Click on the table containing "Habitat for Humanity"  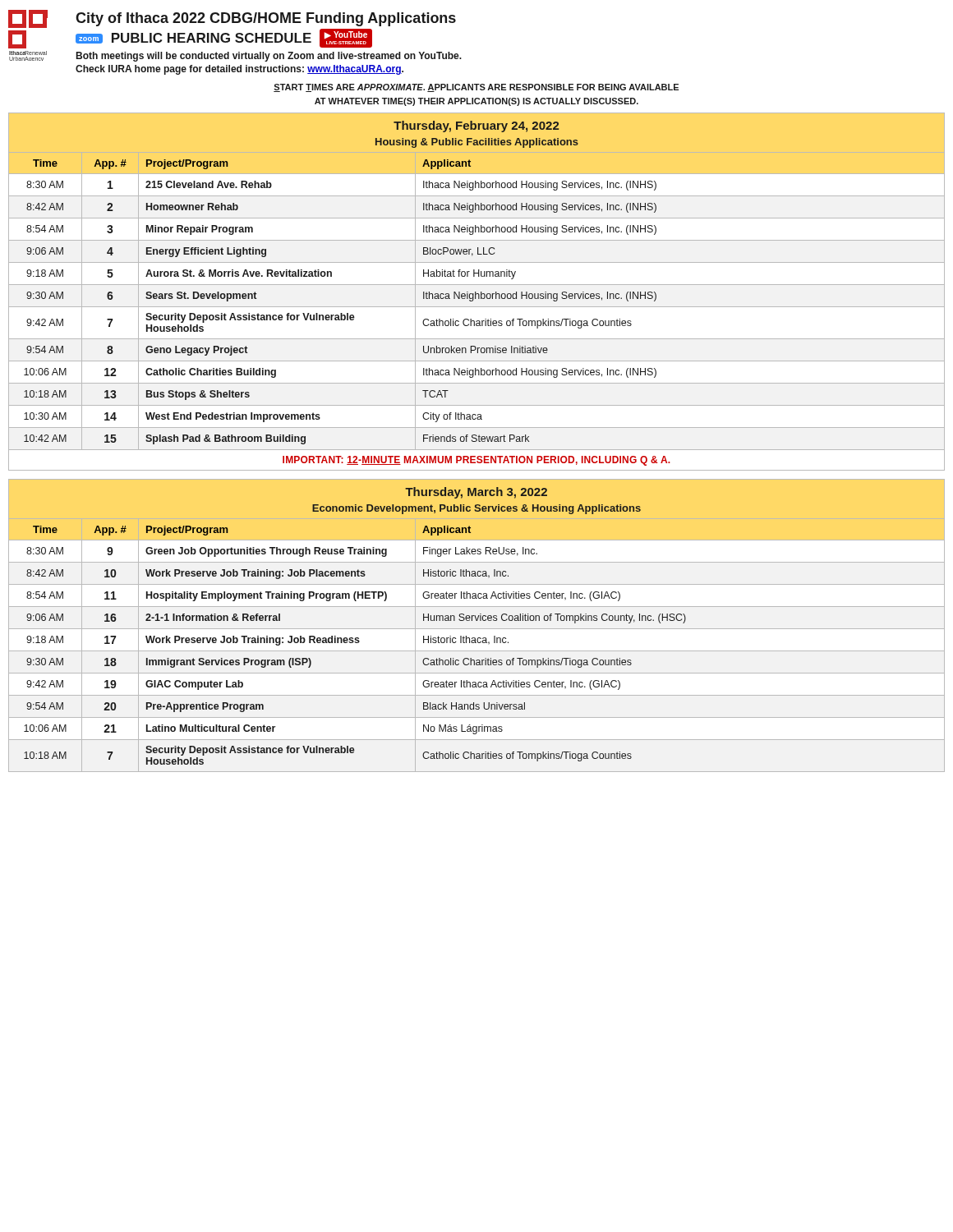[x=476, y=301]
